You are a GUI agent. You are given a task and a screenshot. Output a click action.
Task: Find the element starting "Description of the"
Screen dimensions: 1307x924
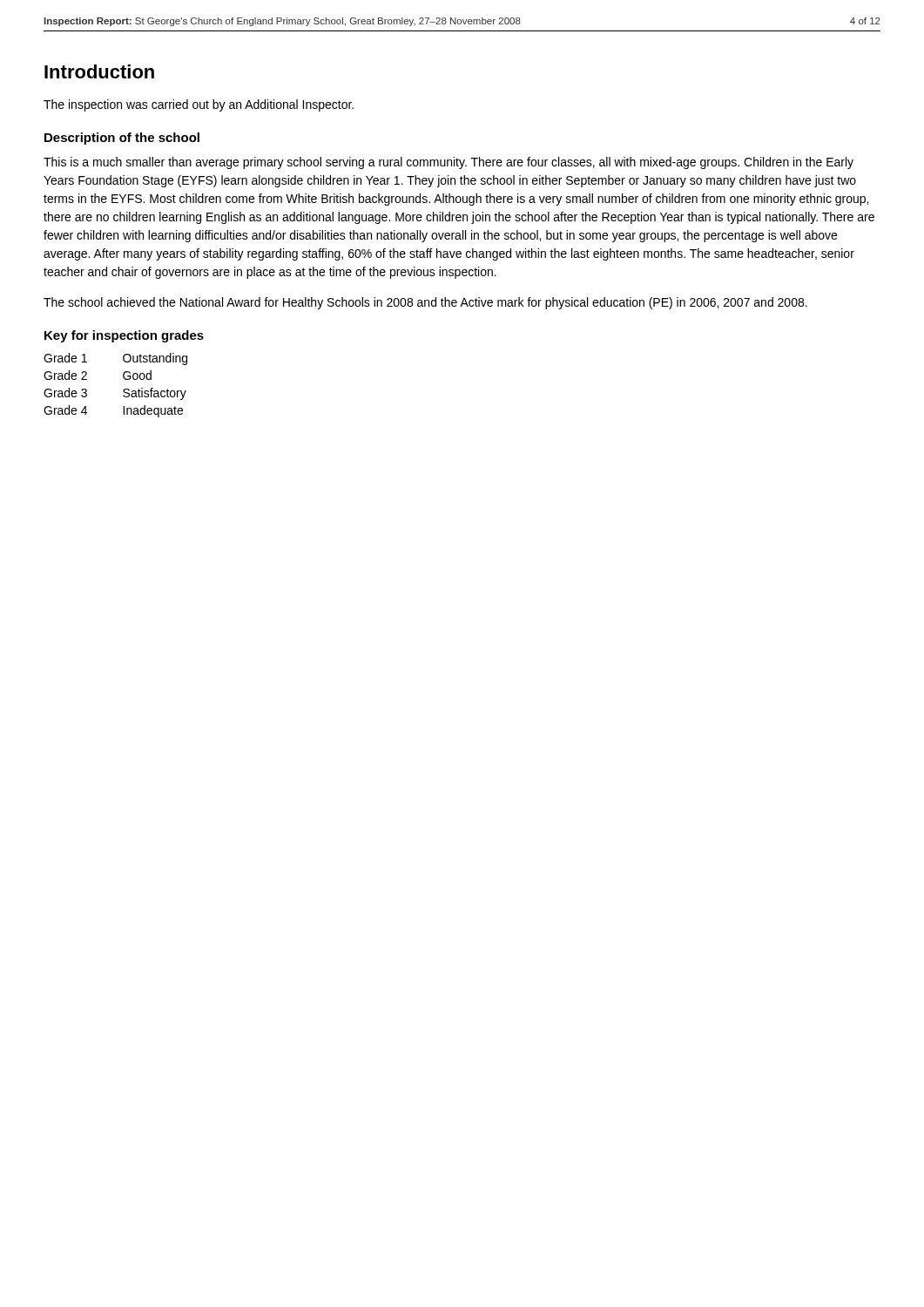122,137
